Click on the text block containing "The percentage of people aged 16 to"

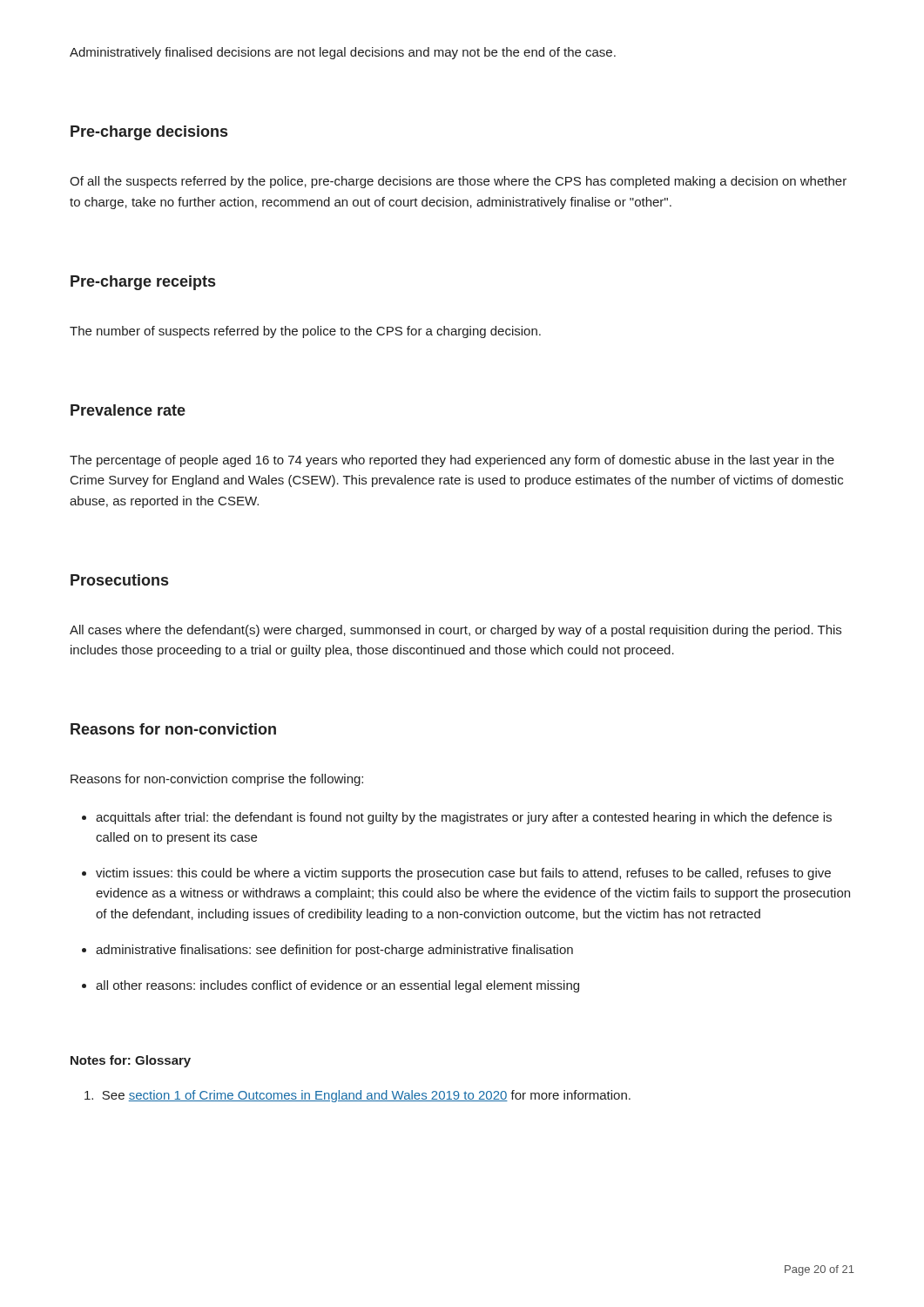point(457,480)
